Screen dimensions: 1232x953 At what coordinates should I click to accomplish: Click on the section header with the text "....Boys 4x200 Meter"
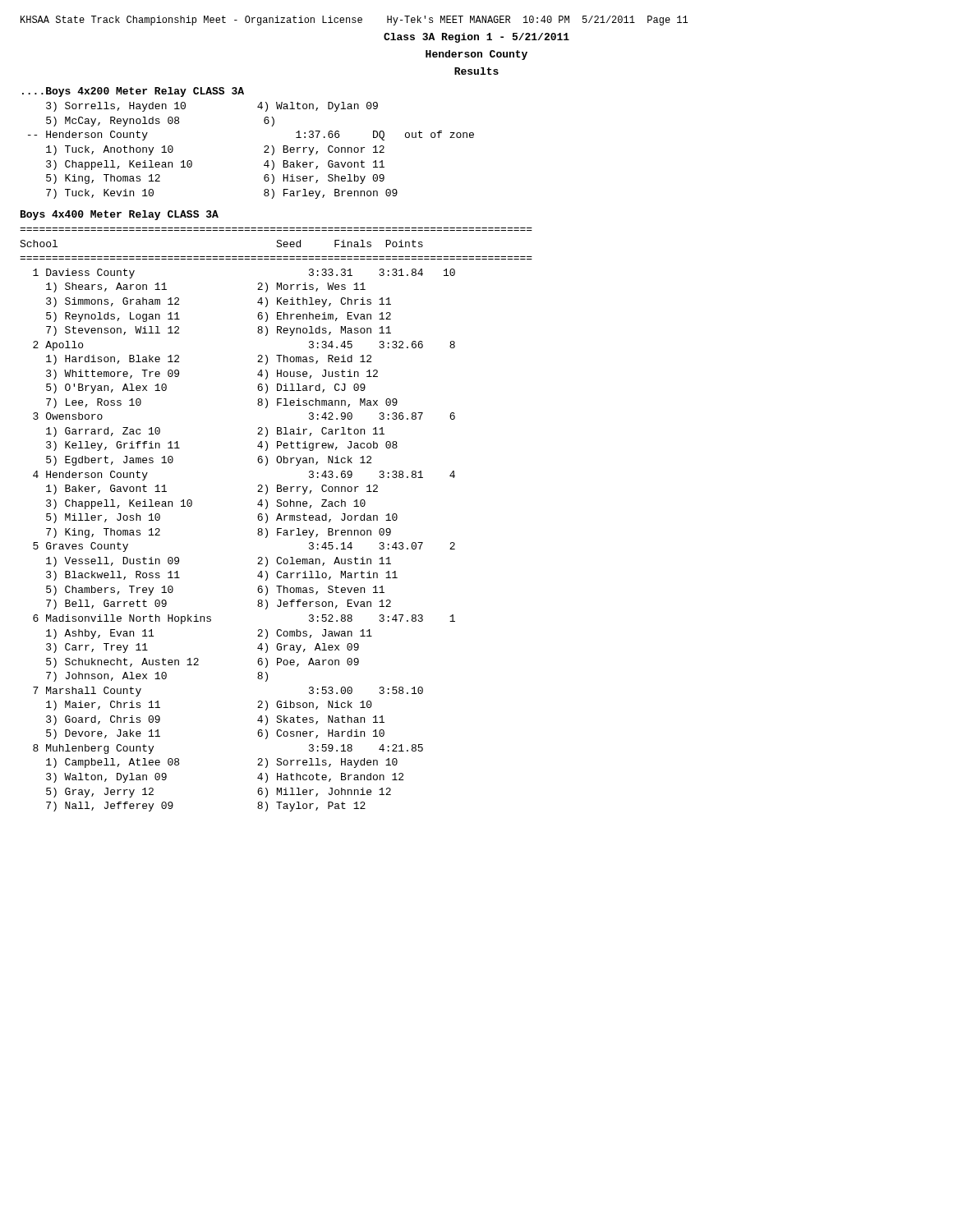tap(132, 92)
